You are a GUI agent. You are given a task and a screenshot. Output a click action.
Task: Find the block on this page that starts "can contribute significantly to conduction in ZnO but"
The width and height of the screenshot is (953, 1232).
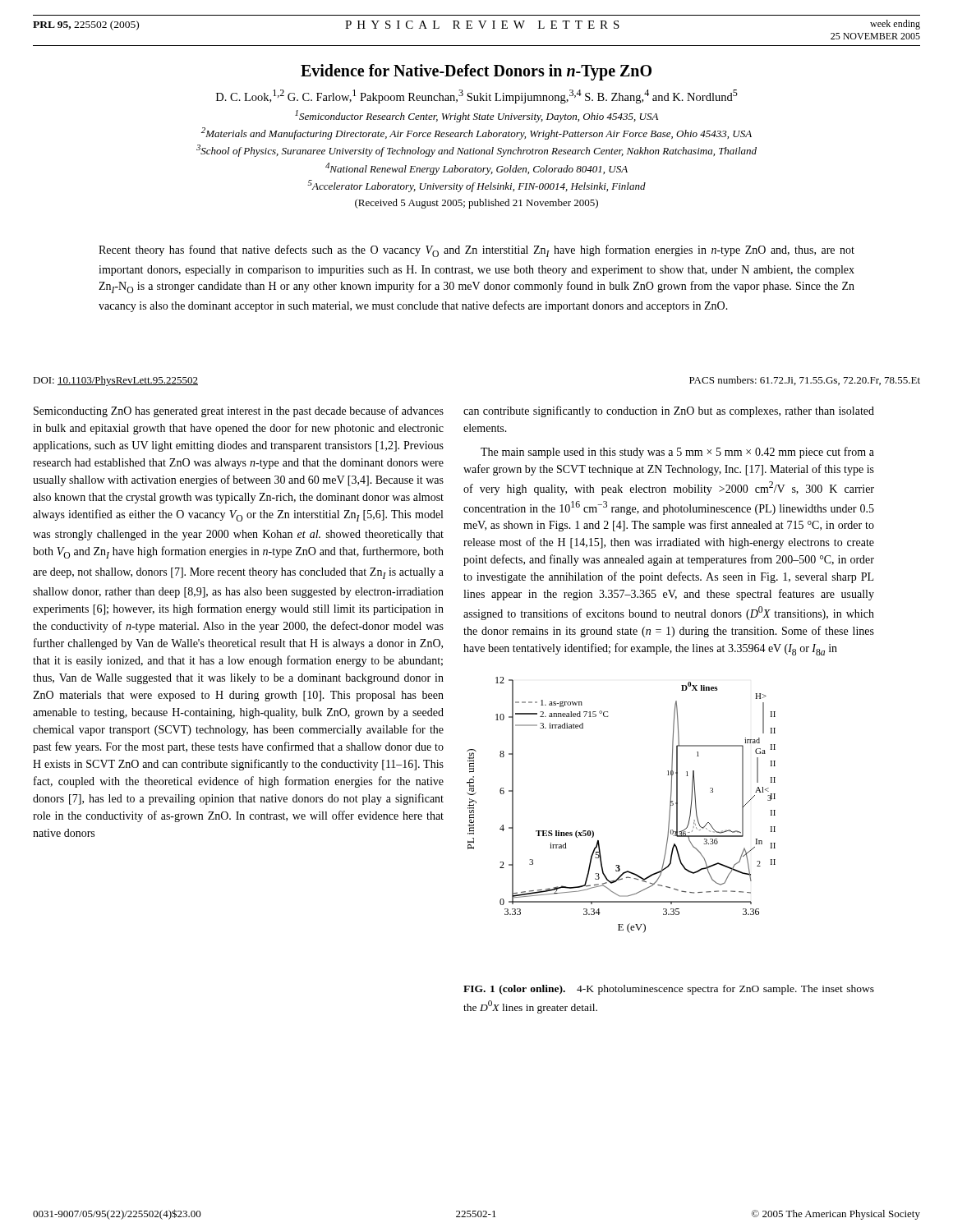tap(669, 709)
